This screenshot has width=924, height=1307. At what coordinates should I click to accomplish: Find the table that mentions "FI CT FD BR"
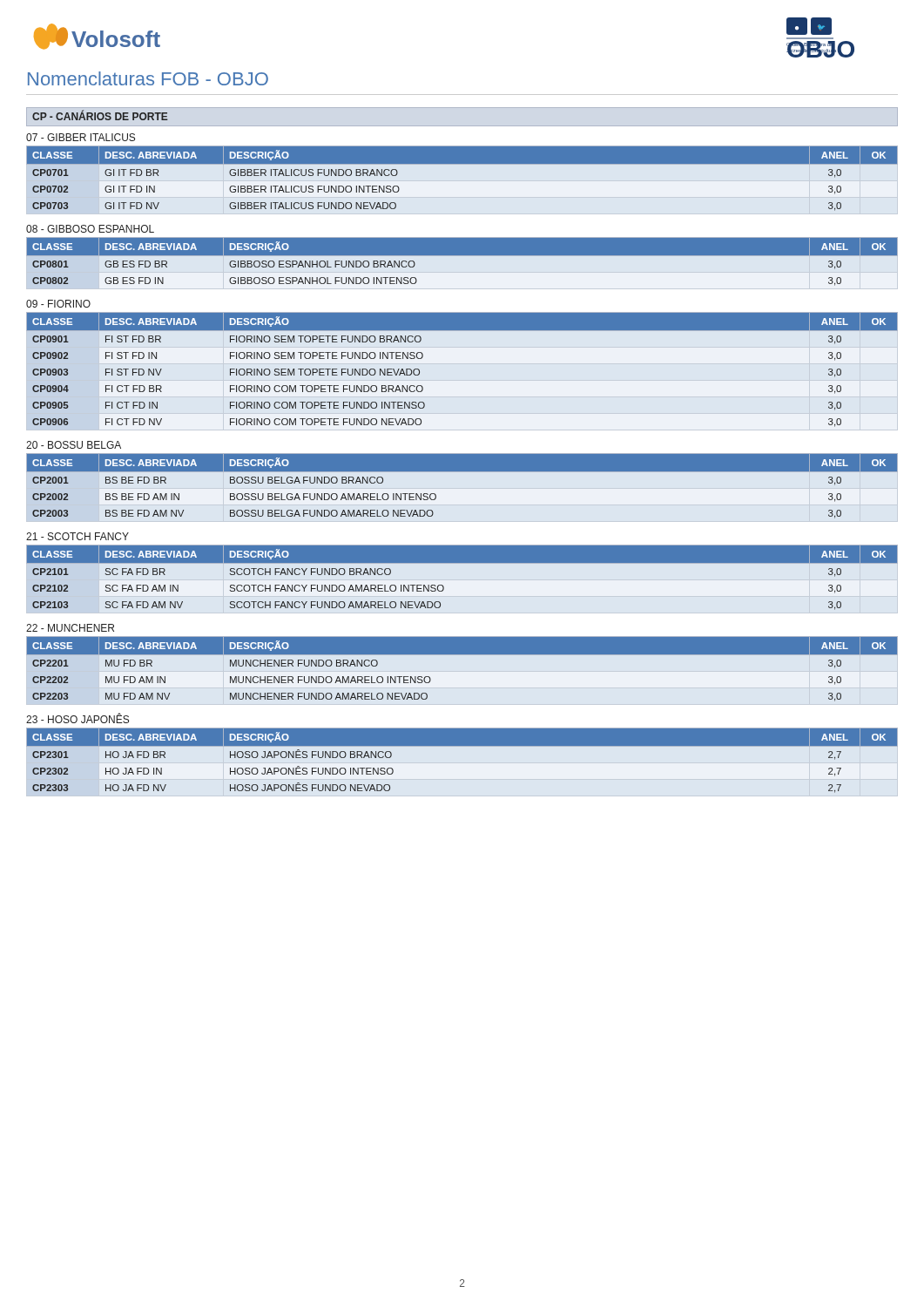(x=462, y=371)
